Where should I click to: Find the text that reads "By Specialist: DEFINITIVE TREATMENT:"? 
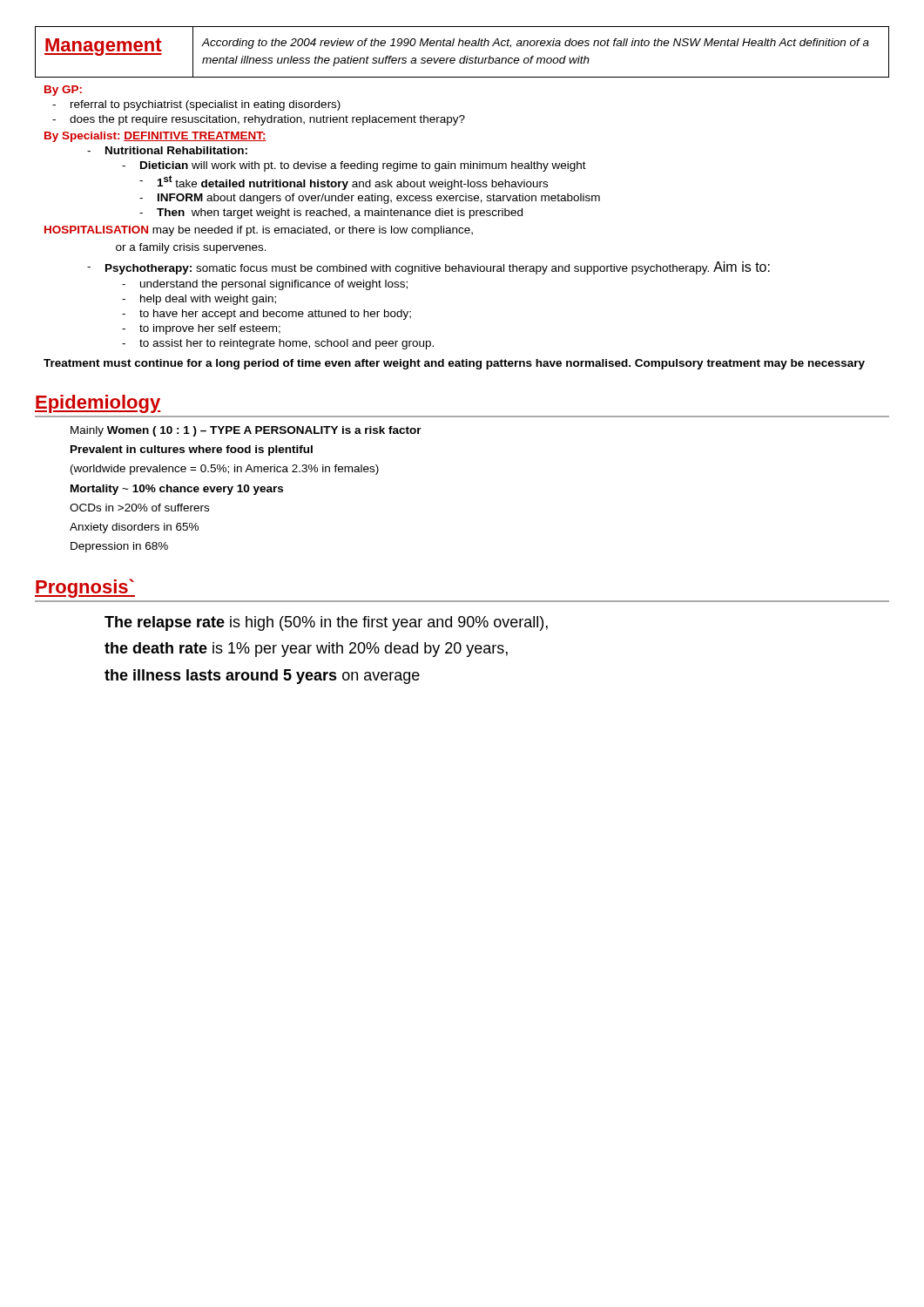click(x=155, y=135)
